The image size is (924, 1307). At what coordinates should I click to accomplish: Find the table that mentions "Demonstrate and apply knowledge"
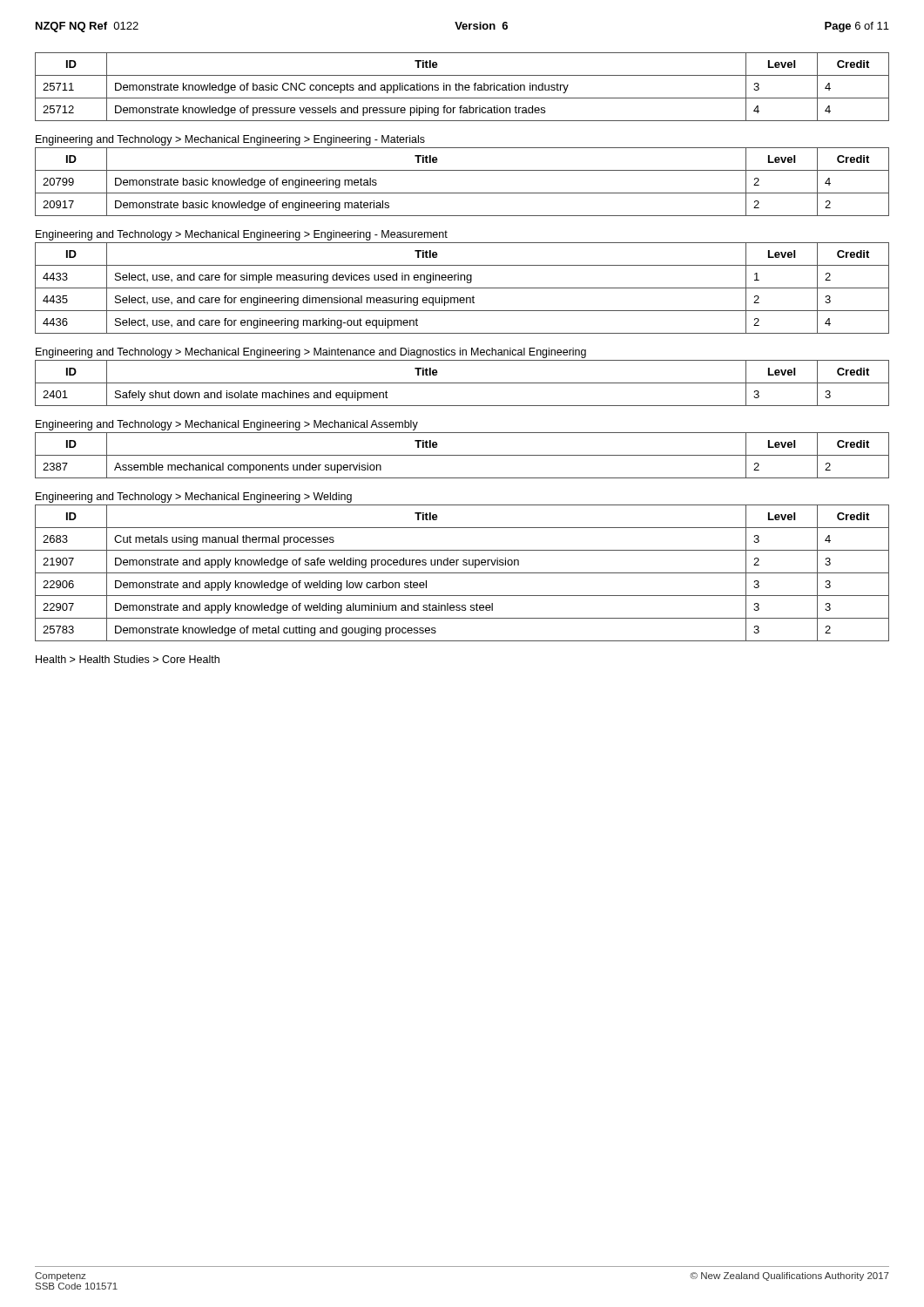coord(462,573)
